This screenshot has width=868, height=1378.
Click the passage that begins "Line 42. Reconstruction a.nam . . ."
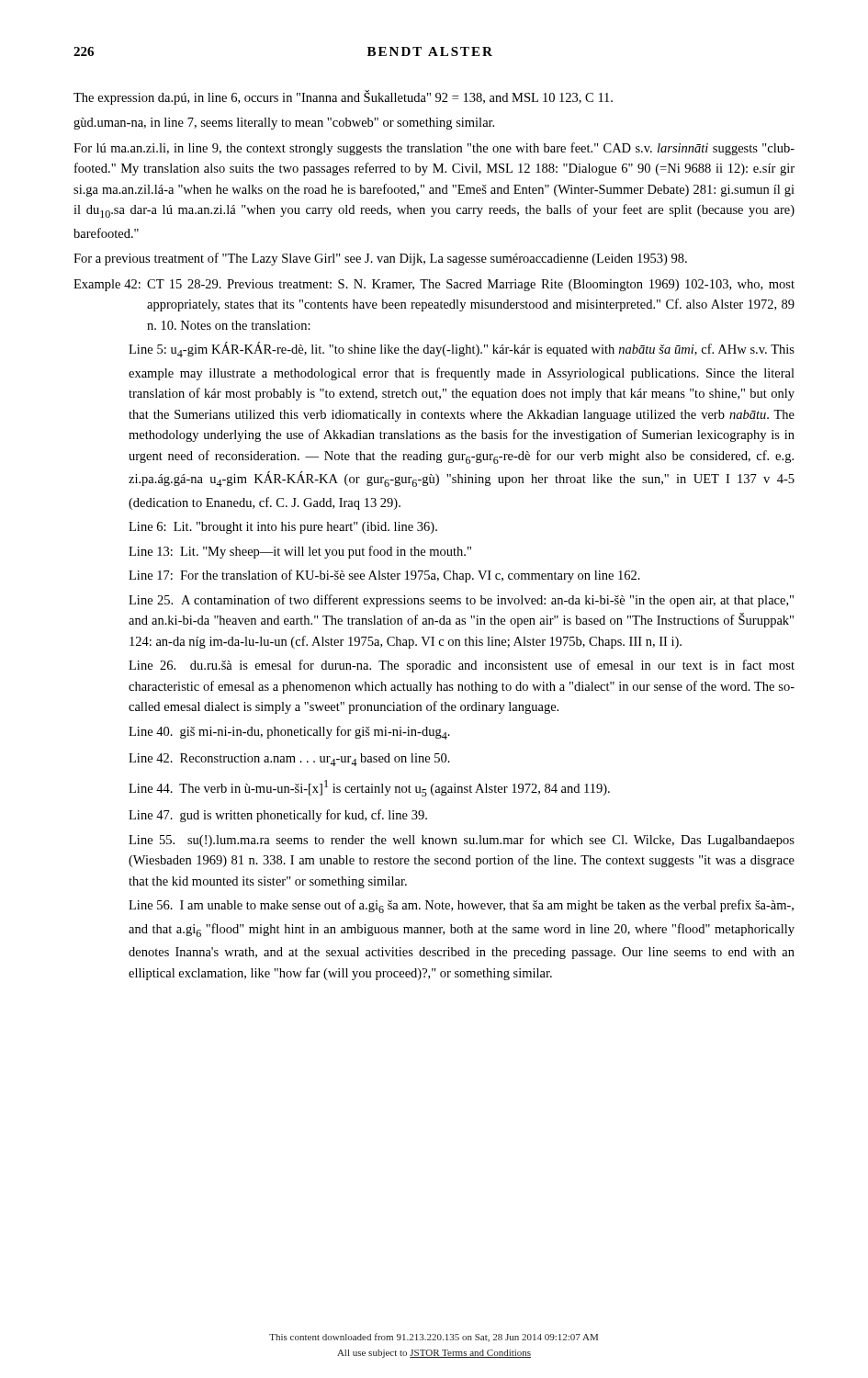pos(289,760)
